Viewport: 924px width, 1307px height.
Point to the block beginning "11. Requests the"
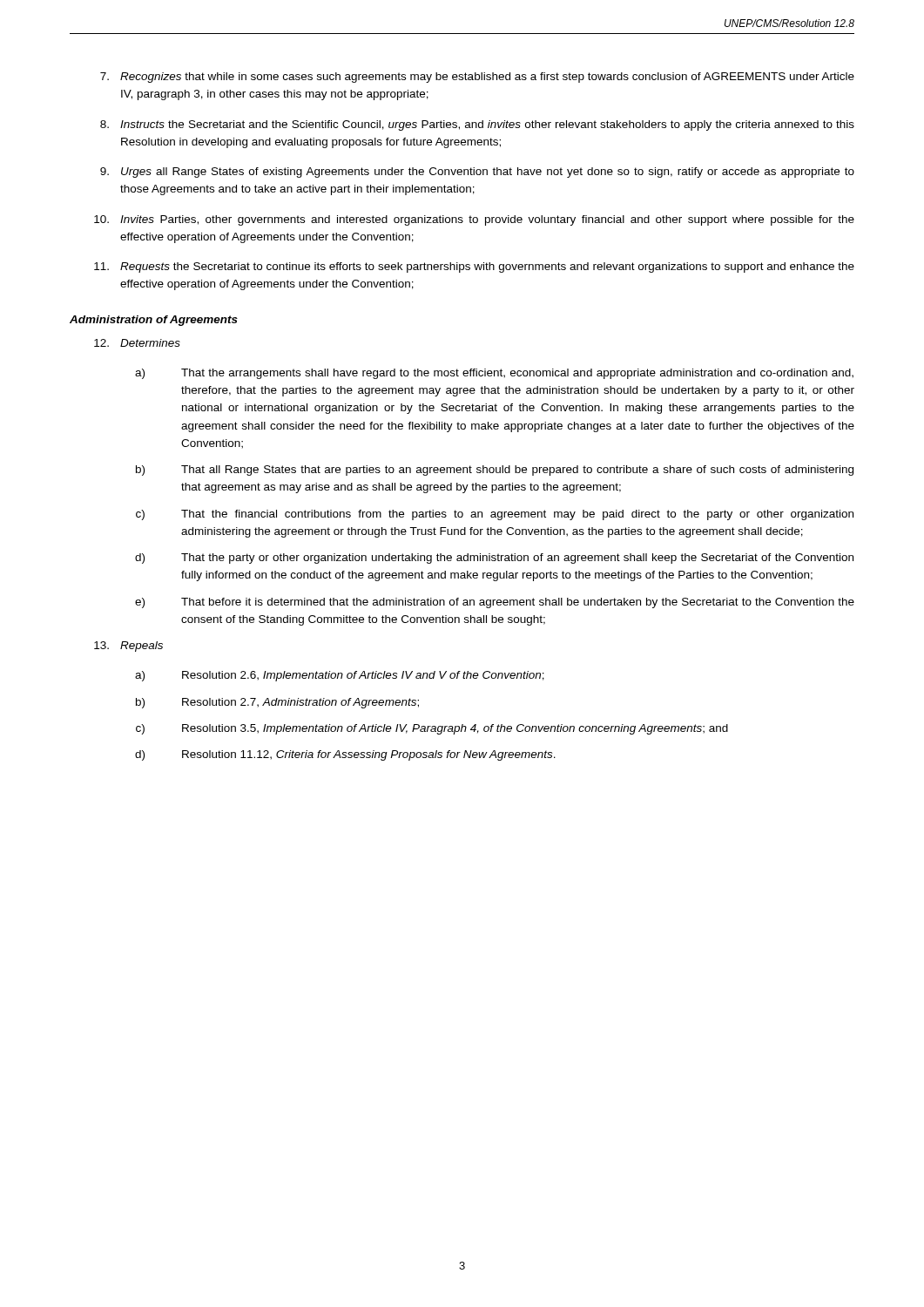click(462, 276)
